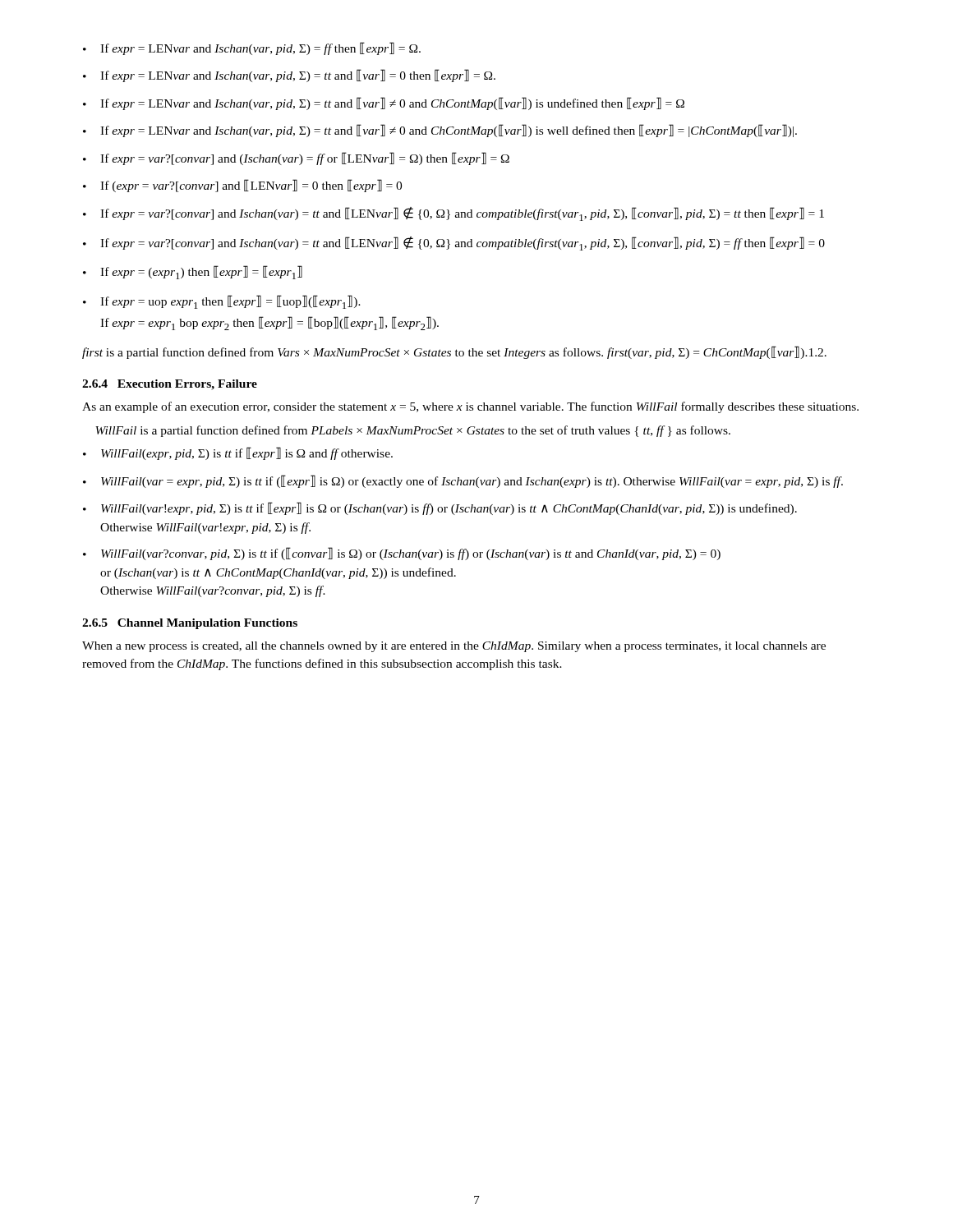Click on the list item that reads "• If expr = var?[convar] and (Ischan(var)"
The width and height of the screenshot is (953, 1232).
[476, 159]
